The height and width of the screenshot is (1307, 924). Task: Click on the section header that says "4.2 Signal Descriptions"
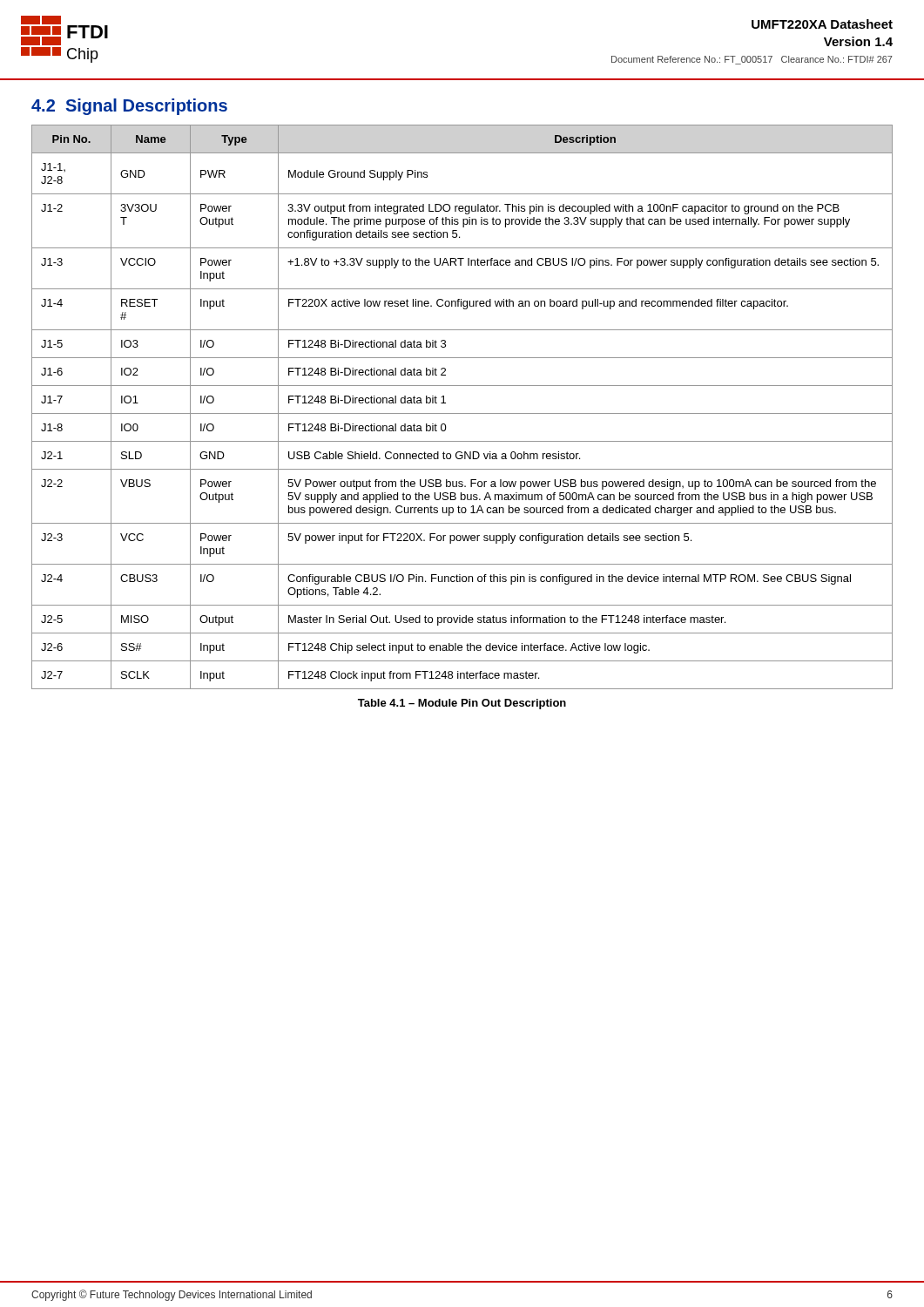[130, 105]
